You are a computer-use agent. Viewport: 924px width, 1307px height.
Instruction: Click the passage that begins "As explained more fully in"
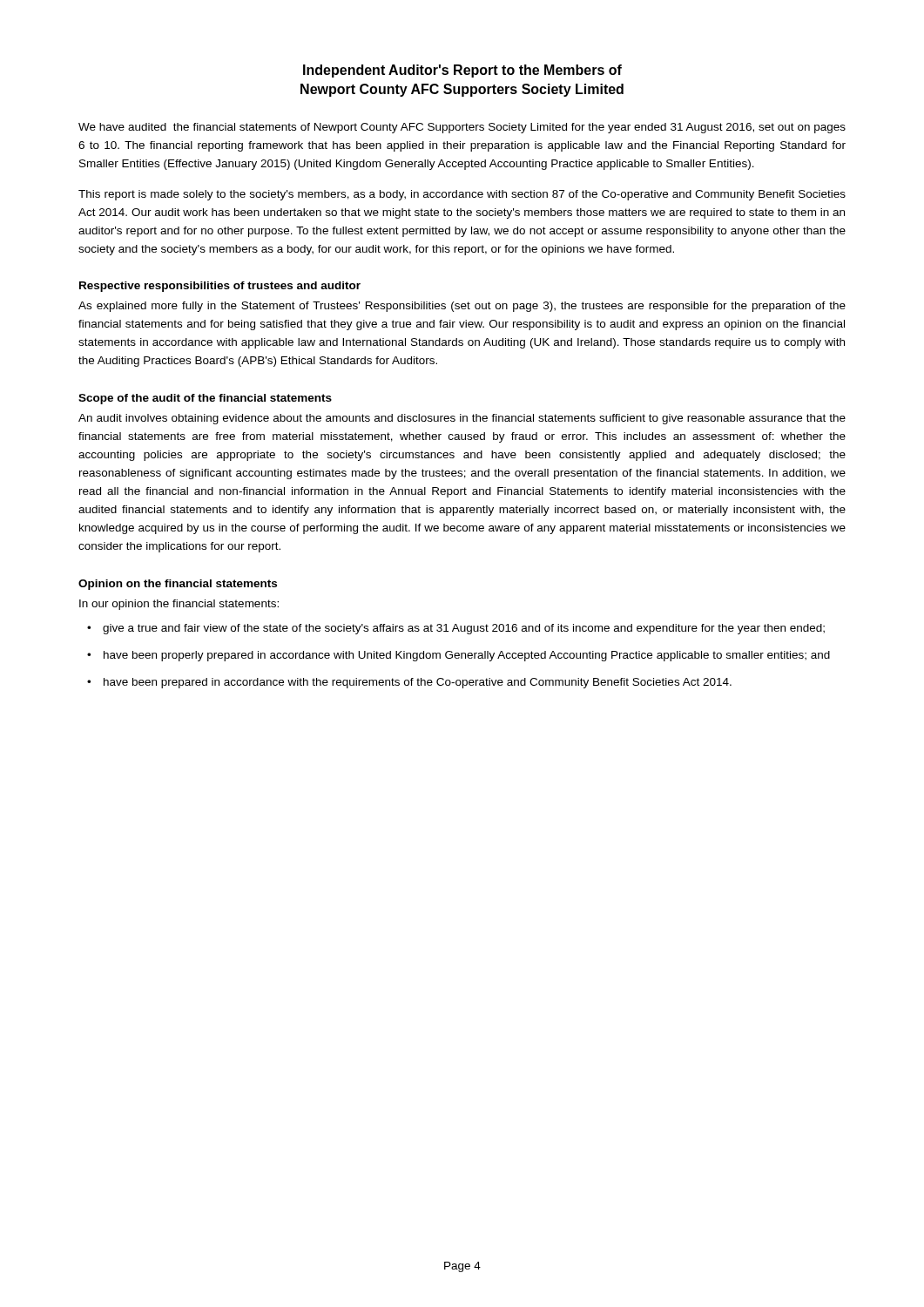[x=462, y=333]
